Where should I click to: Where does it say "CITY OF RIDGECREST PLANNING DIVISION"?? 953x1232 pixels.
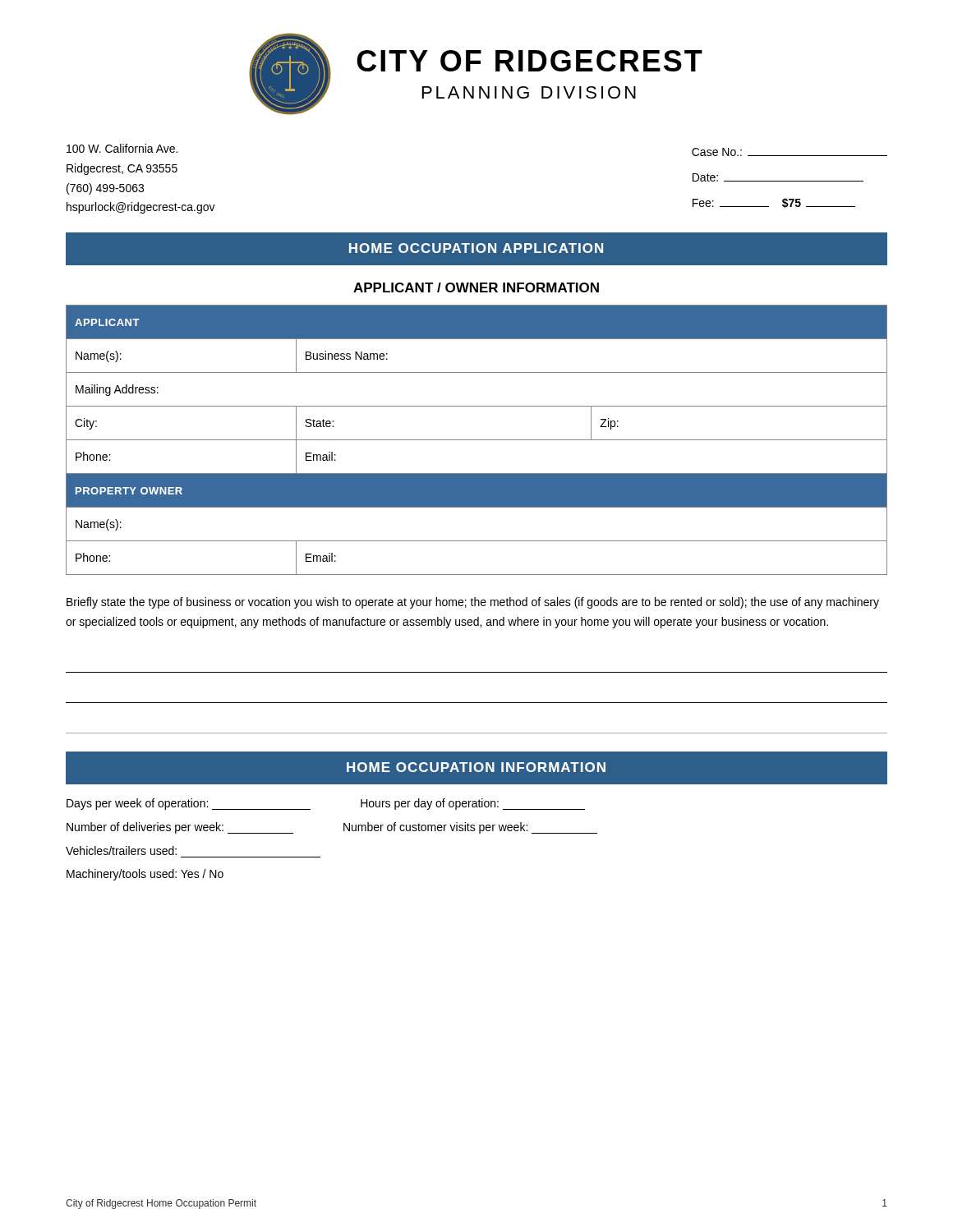click(530, 74)
